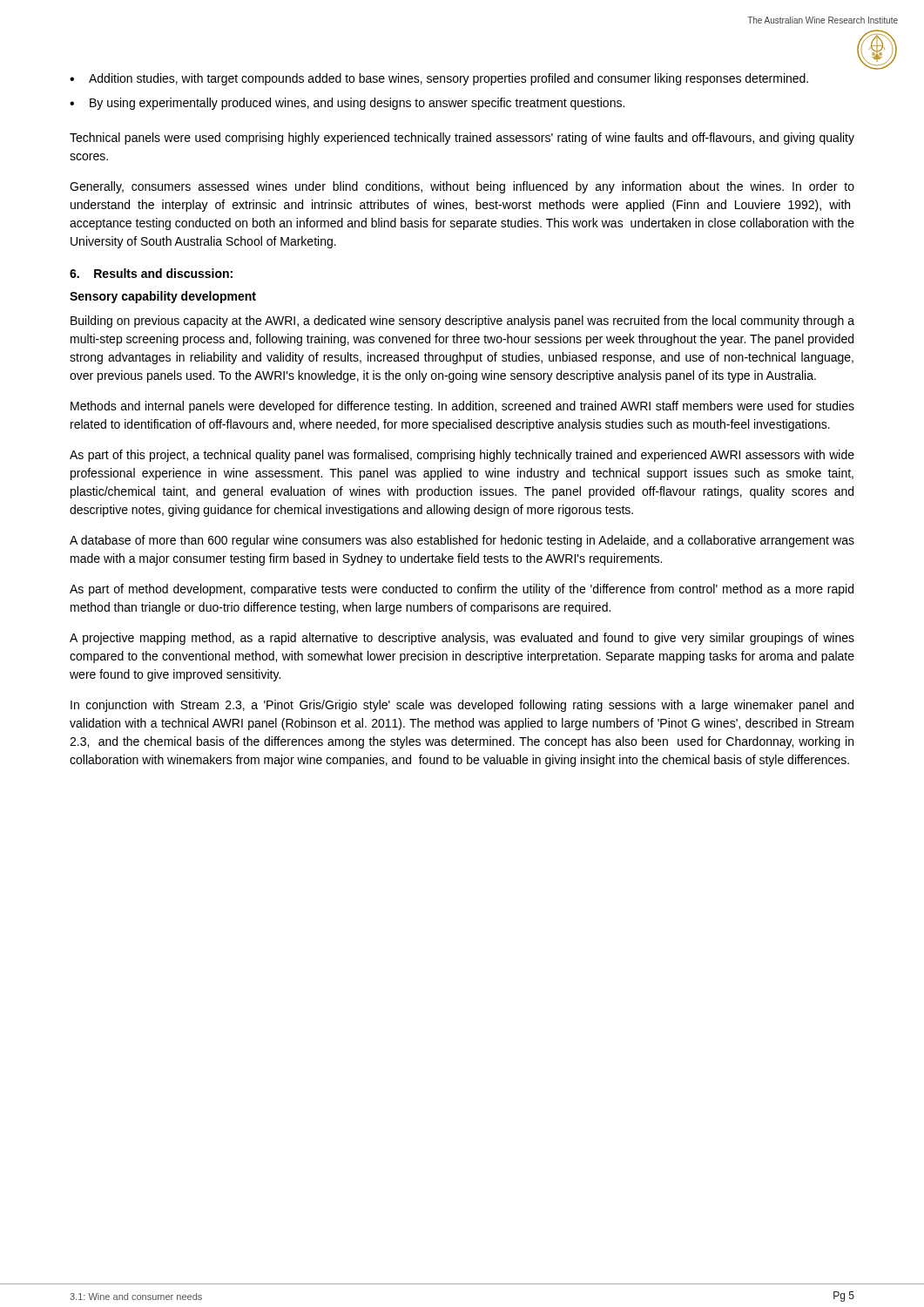Viewport: 924px width, 1307px height.
Task: Select the element starting "Sensory capability development"
Action: pos(163,297)
